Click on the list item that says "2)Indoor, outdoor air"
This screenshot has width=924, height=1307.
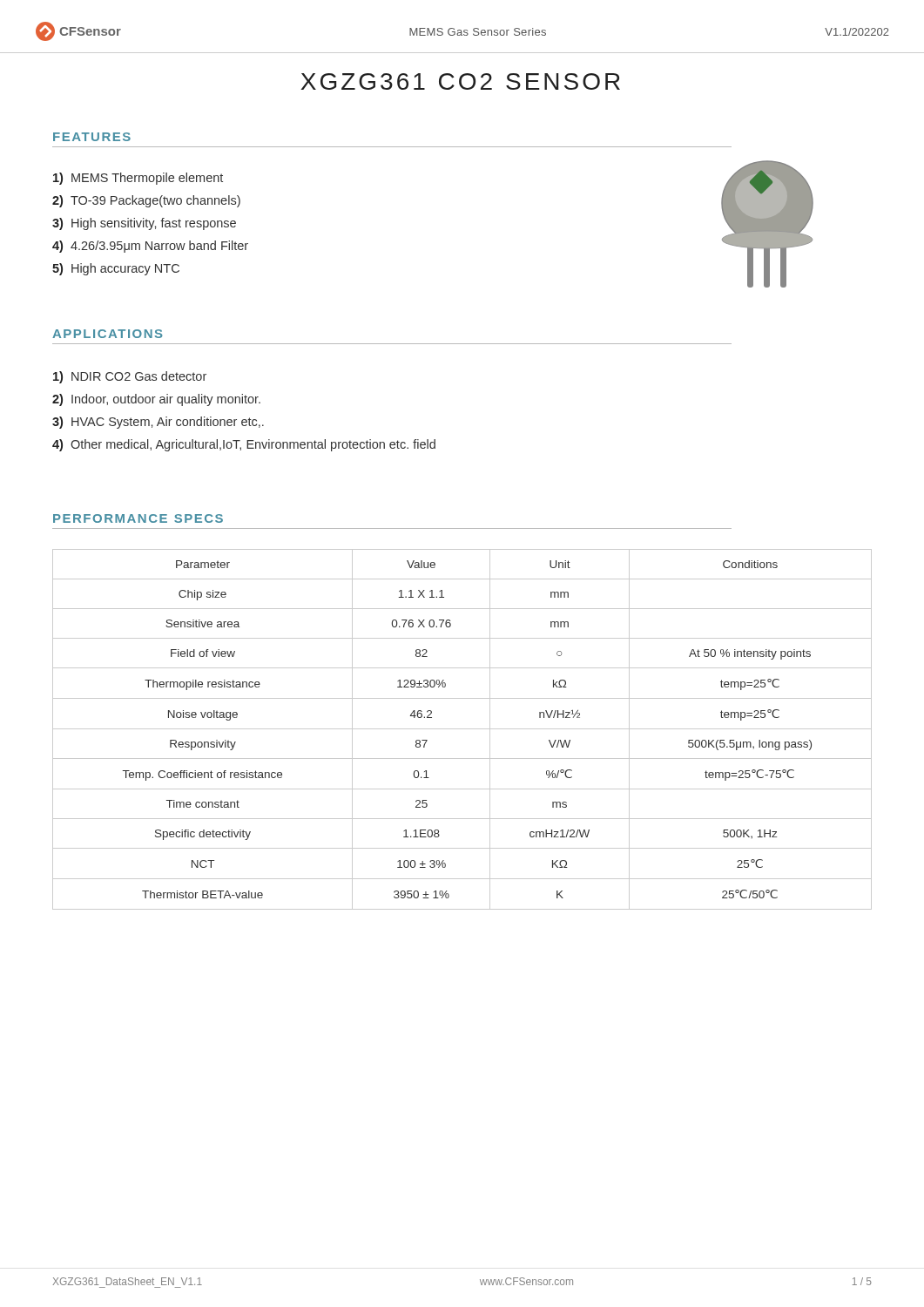[x=157, y=399]
